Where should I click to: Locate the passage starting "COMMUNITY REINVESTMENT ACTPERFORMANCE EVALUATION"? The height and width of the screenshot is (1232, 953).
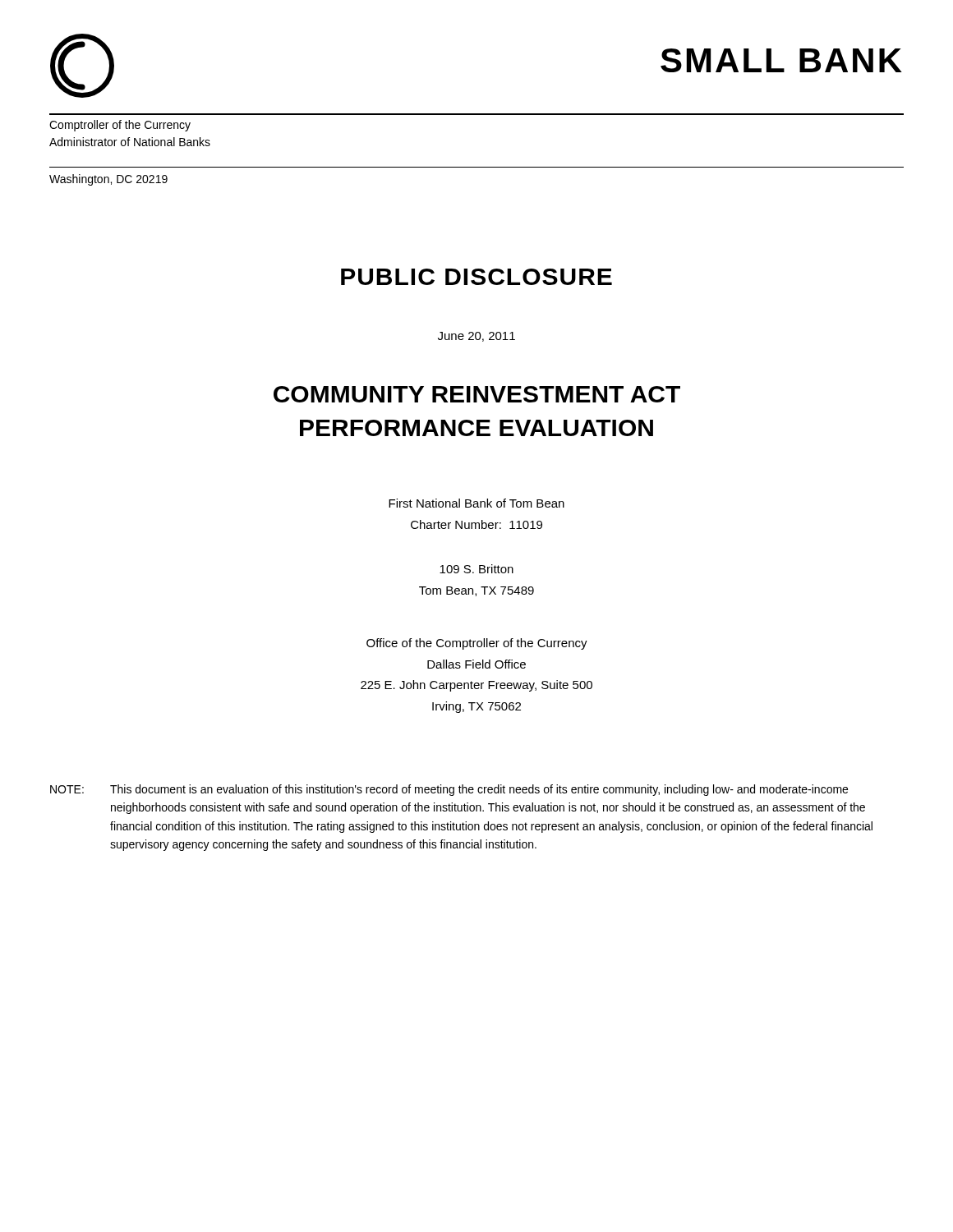[x=476, y=411]
